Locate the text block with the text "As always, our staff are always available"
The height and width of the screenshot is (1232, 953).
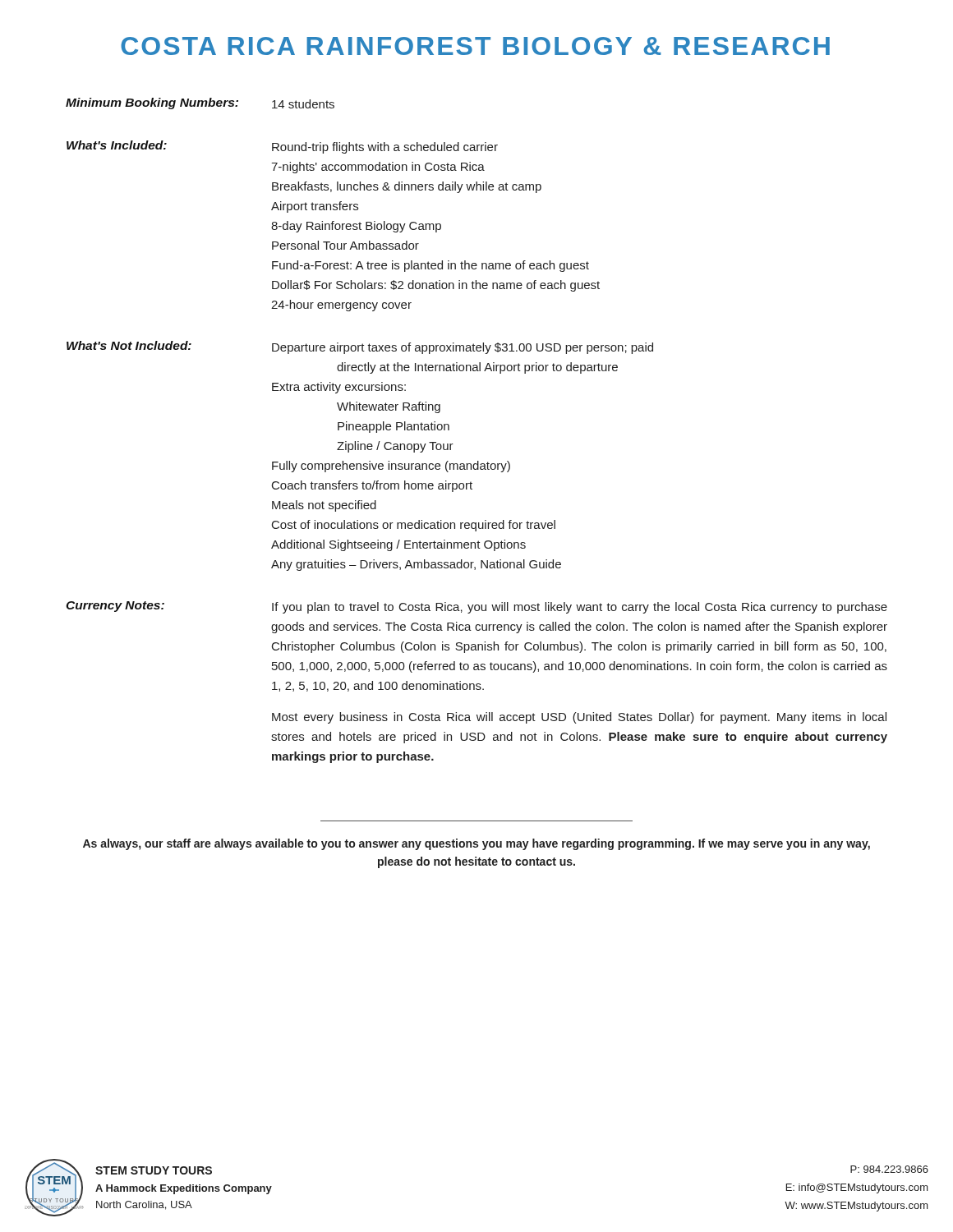pos(476,853)
